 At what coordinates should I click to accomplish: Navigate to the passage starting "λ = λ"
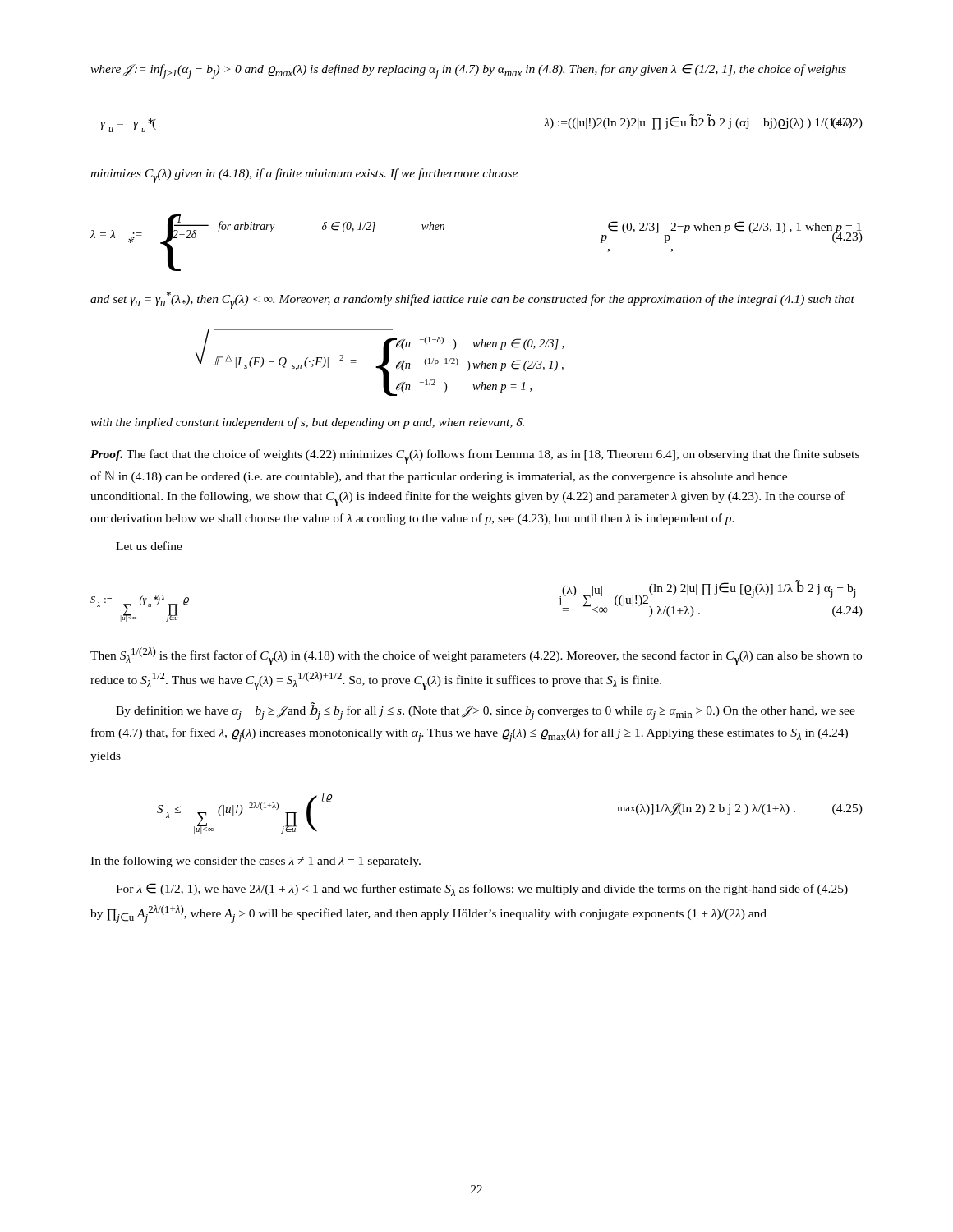pyautogui.click(x=476, y=236)
